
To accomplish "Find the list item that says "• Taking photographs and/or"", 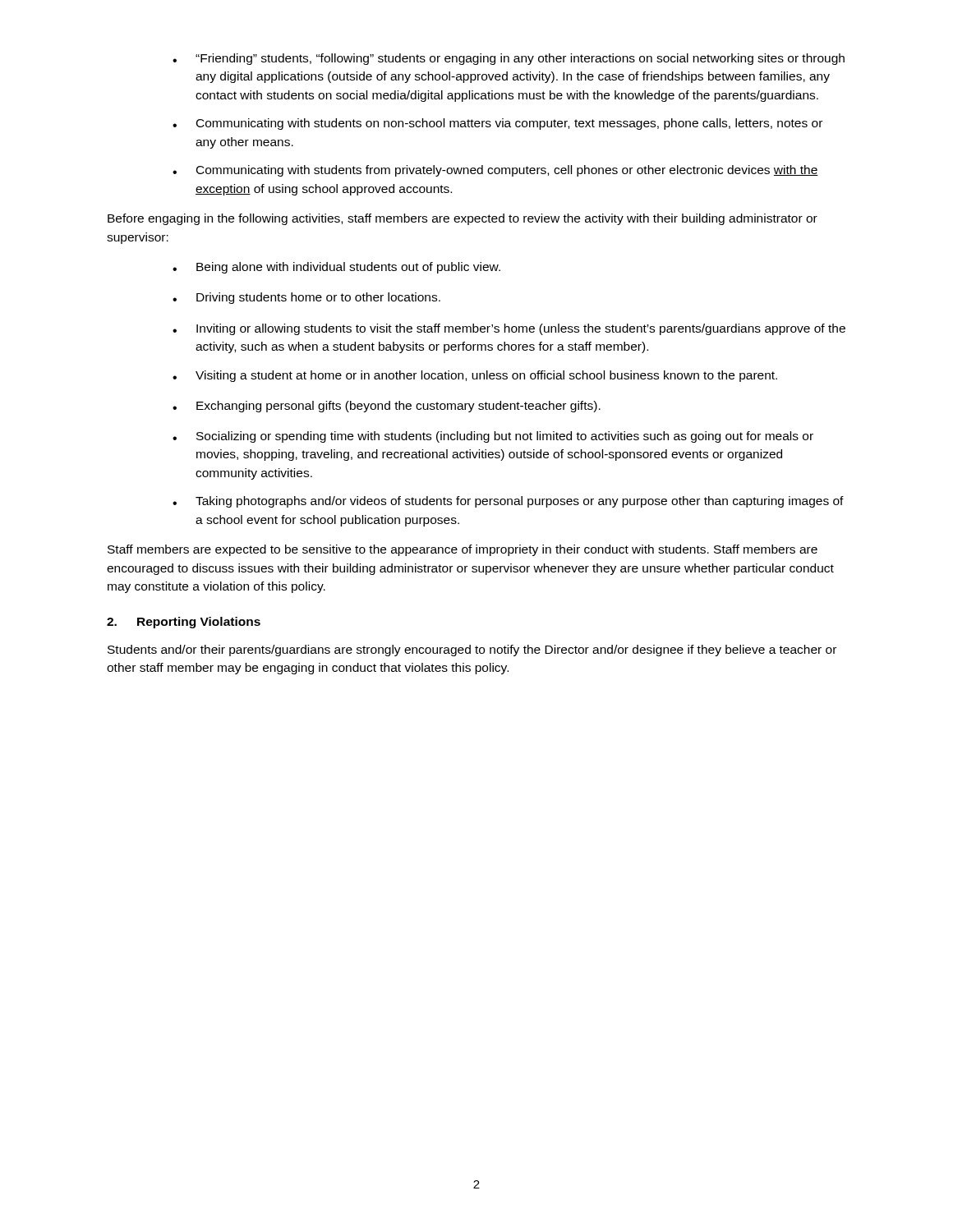I will click(x=509, y=511).
